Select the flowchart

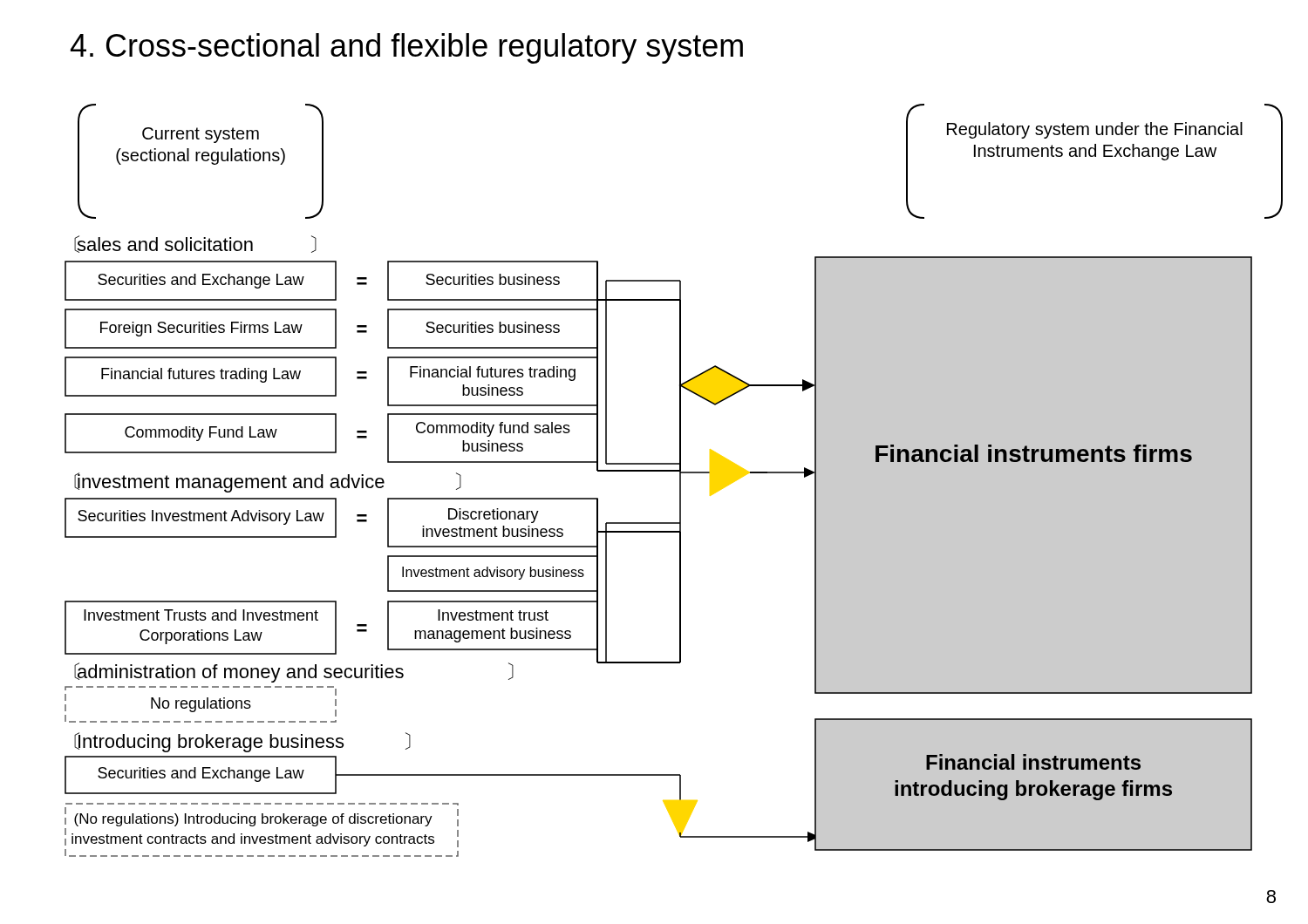coord(671,492)
